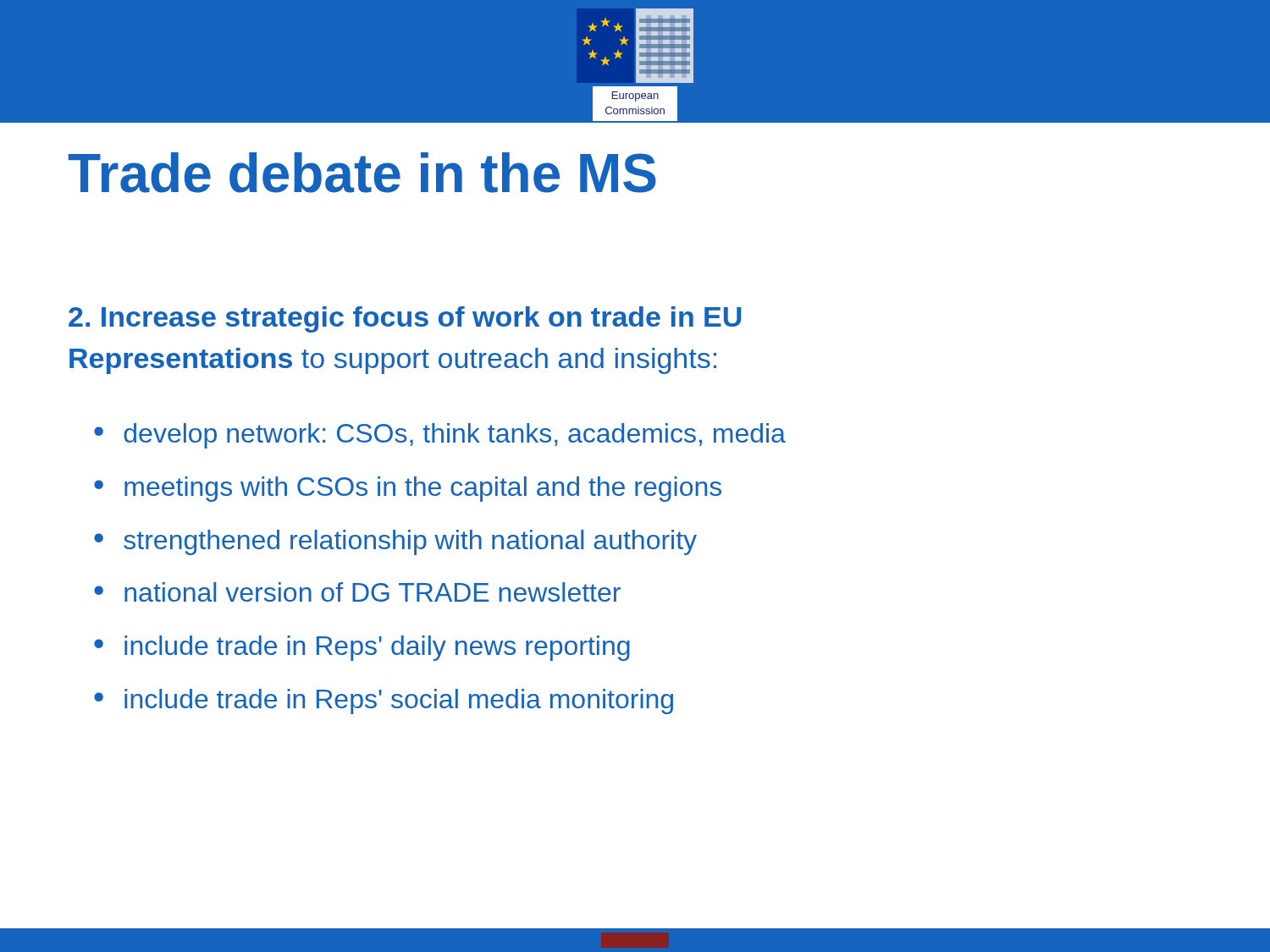Where is the passage that starts "• include trade in Reps' daily"?
Viewport: 1270px width, 952px height.
643,646
